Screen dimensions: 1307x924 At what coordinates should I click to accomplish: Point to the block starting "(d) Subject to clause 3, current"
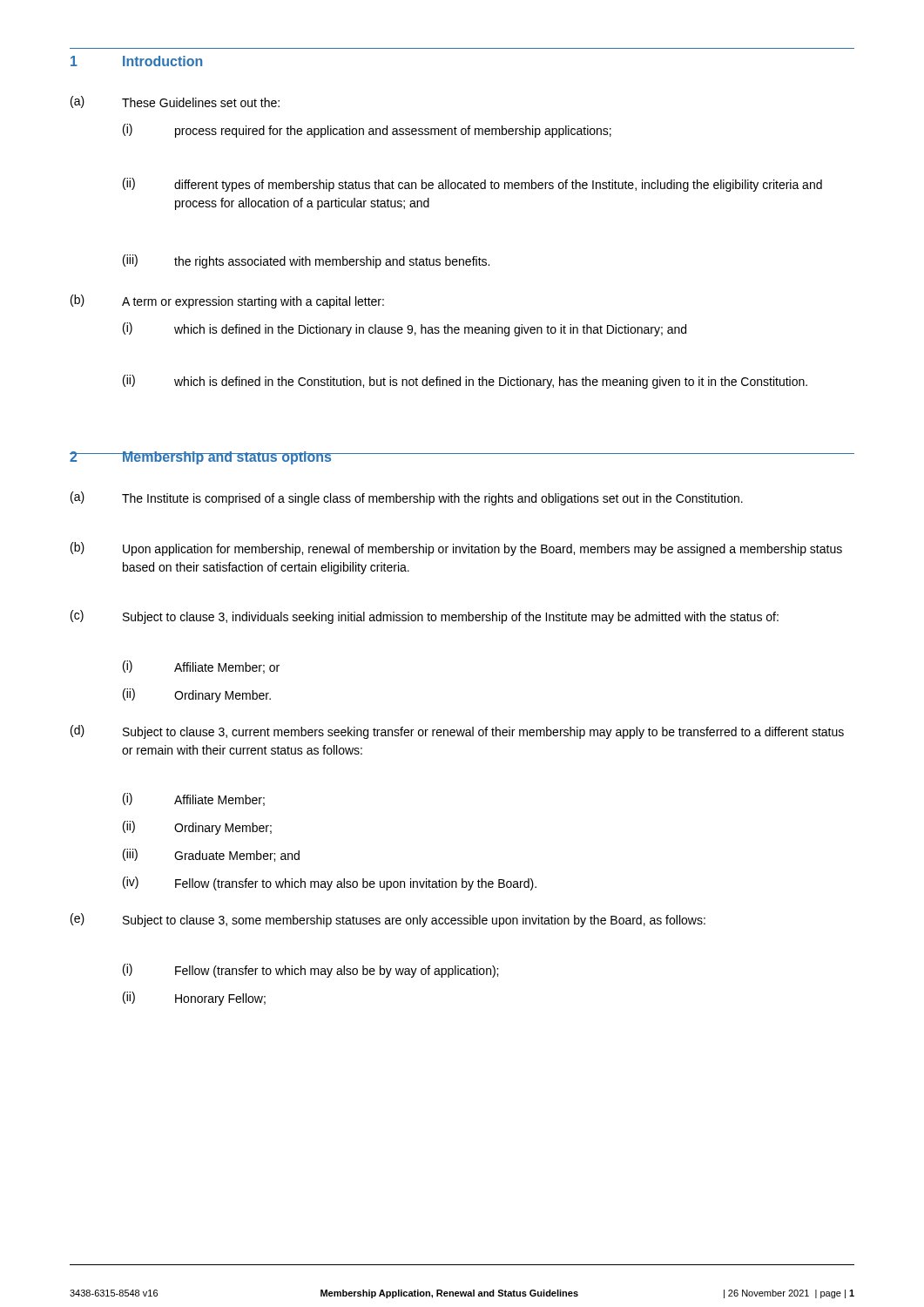[x=462, y=741]
